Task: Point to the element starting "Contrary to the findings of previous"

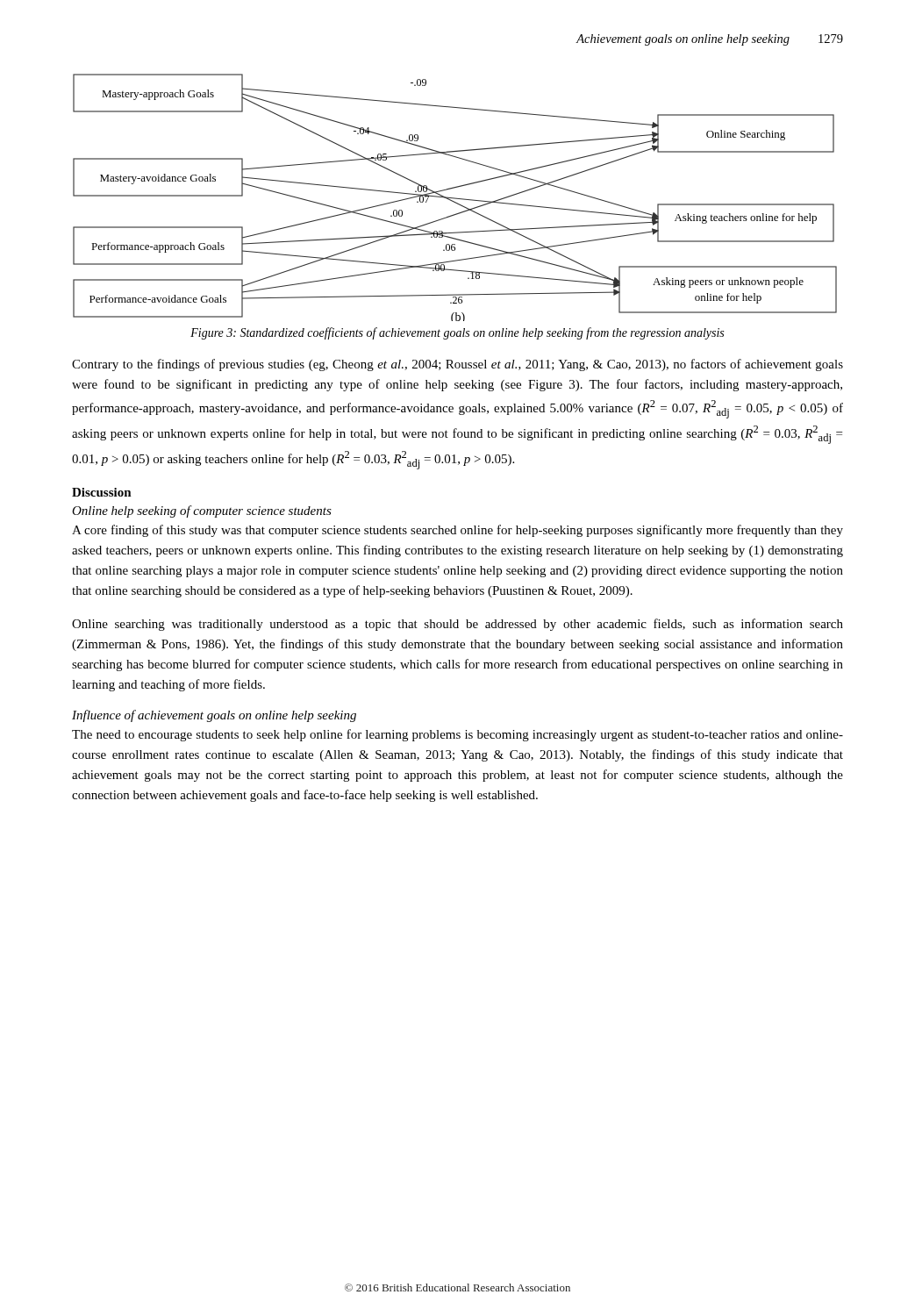Action: (458, 413)
